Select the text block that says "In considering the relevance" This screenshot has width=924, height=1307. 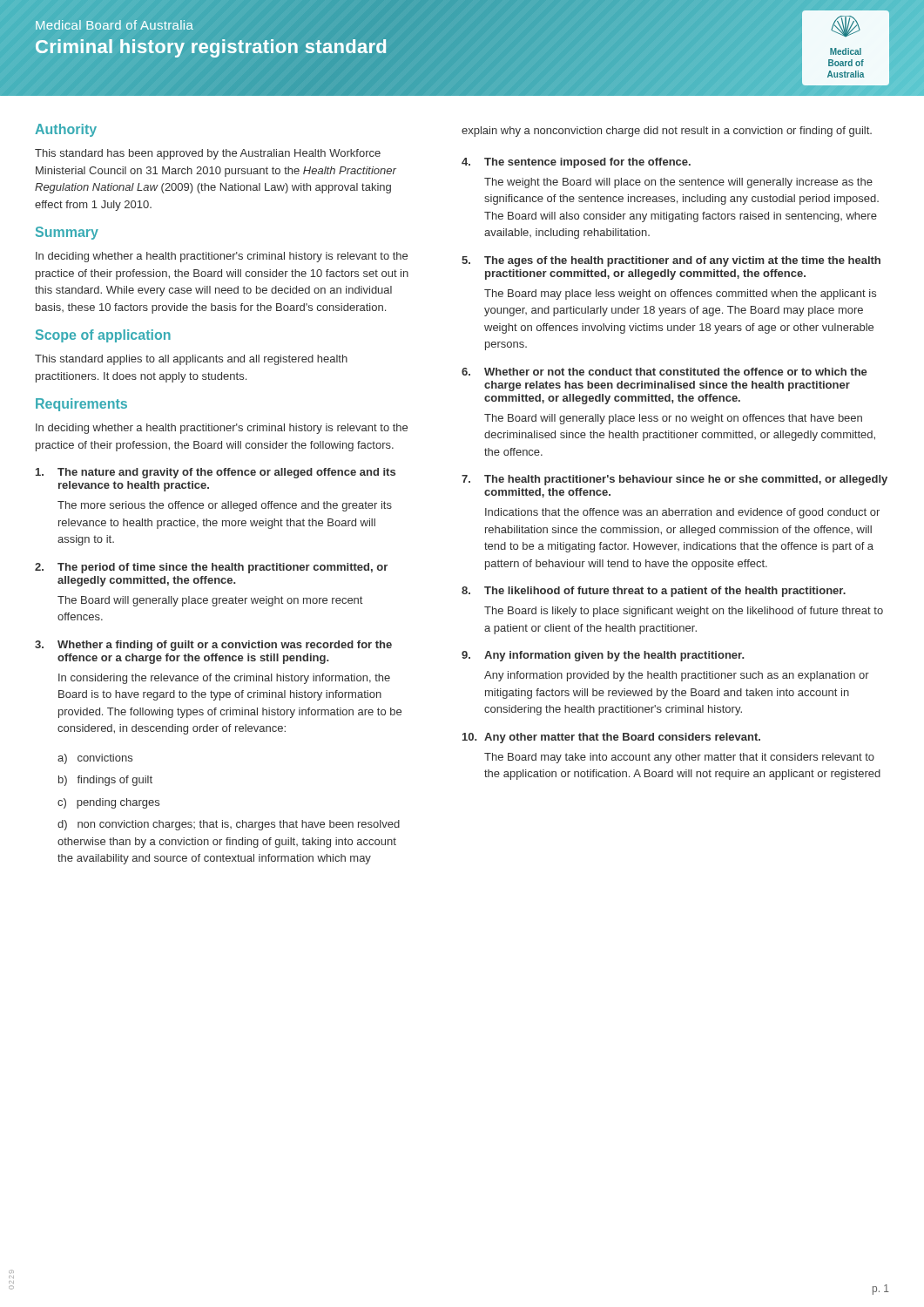[222, 703]
